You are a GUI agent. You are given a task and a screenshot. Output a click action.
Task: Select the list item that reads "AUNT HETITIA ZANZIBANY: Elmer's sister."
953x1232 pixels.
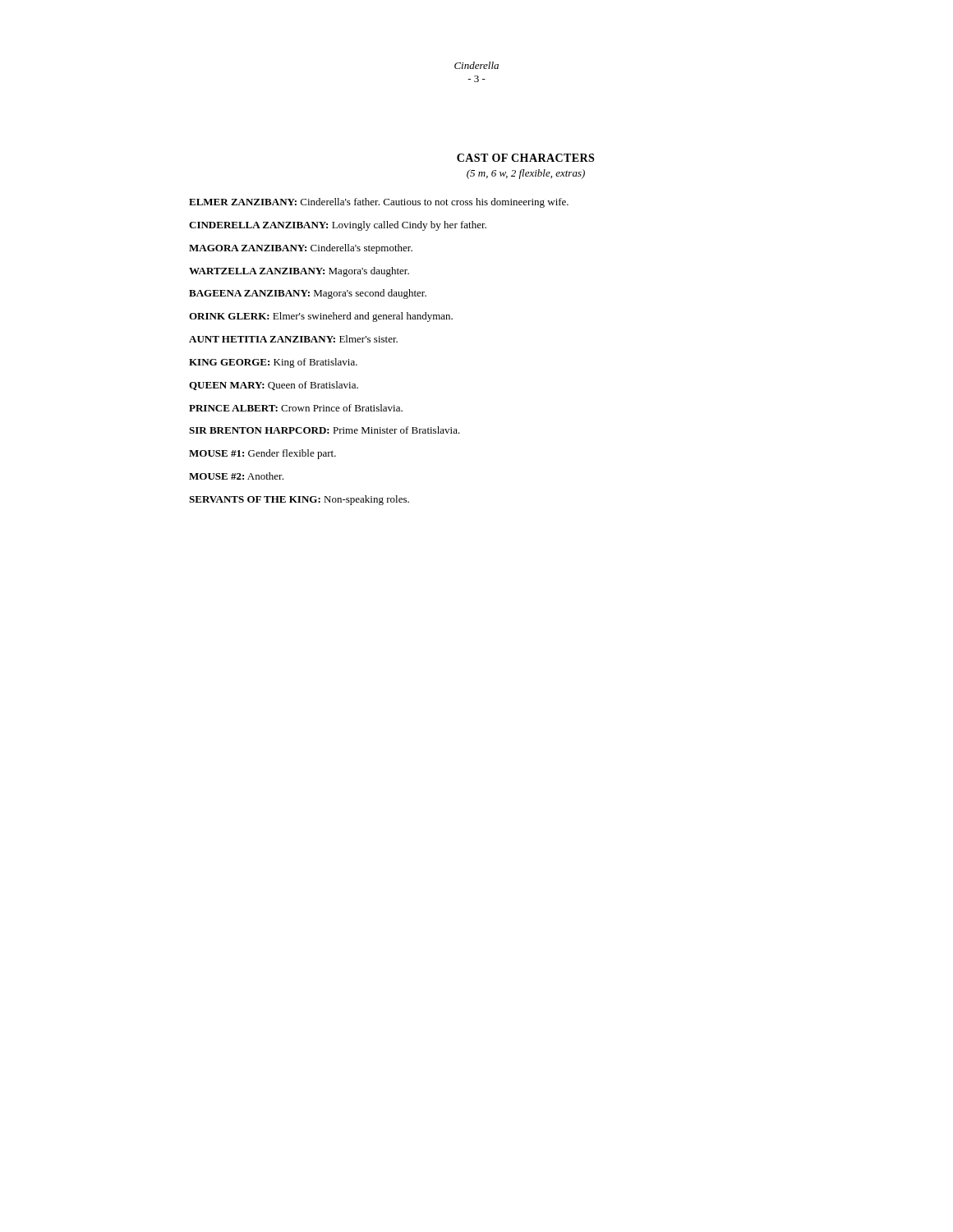[x=294, y=339]
